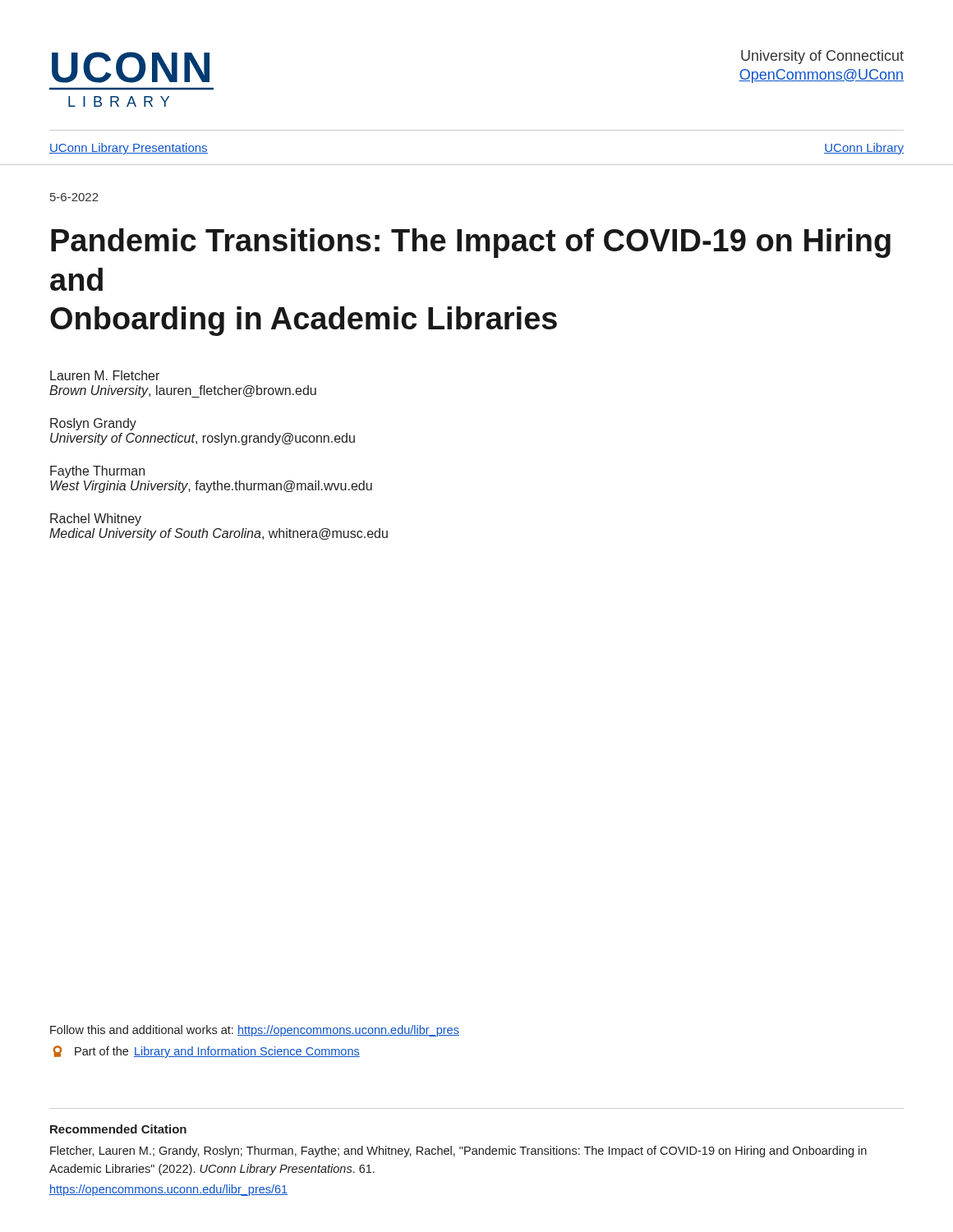The height and width of the screenshot is (1232, 953).
Task: Where is the passage that starts "Part of the Library and Information"?
Action: 204,1051
